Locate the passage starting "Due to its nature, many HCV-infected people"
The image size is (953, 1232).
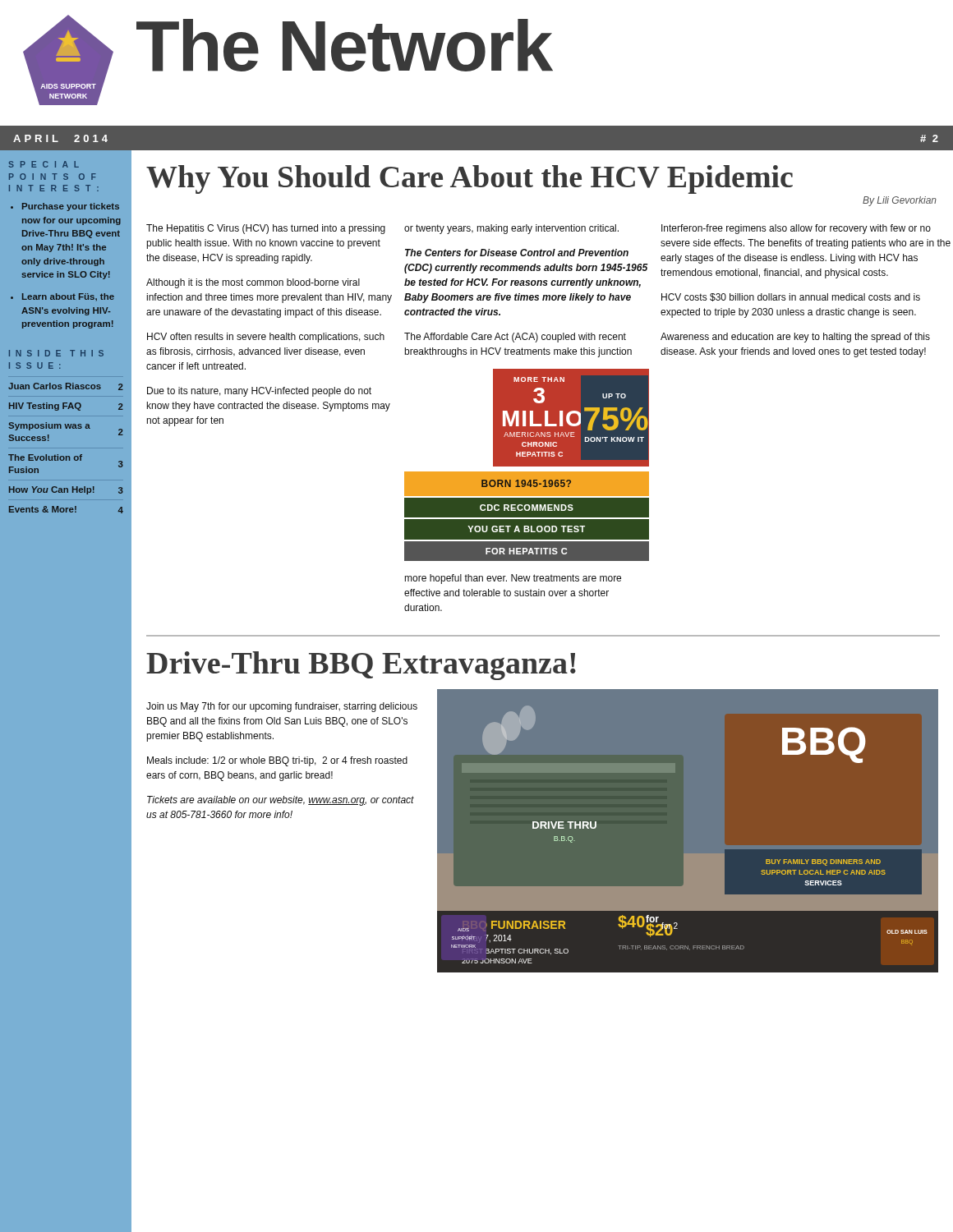(x=269, y=406)
